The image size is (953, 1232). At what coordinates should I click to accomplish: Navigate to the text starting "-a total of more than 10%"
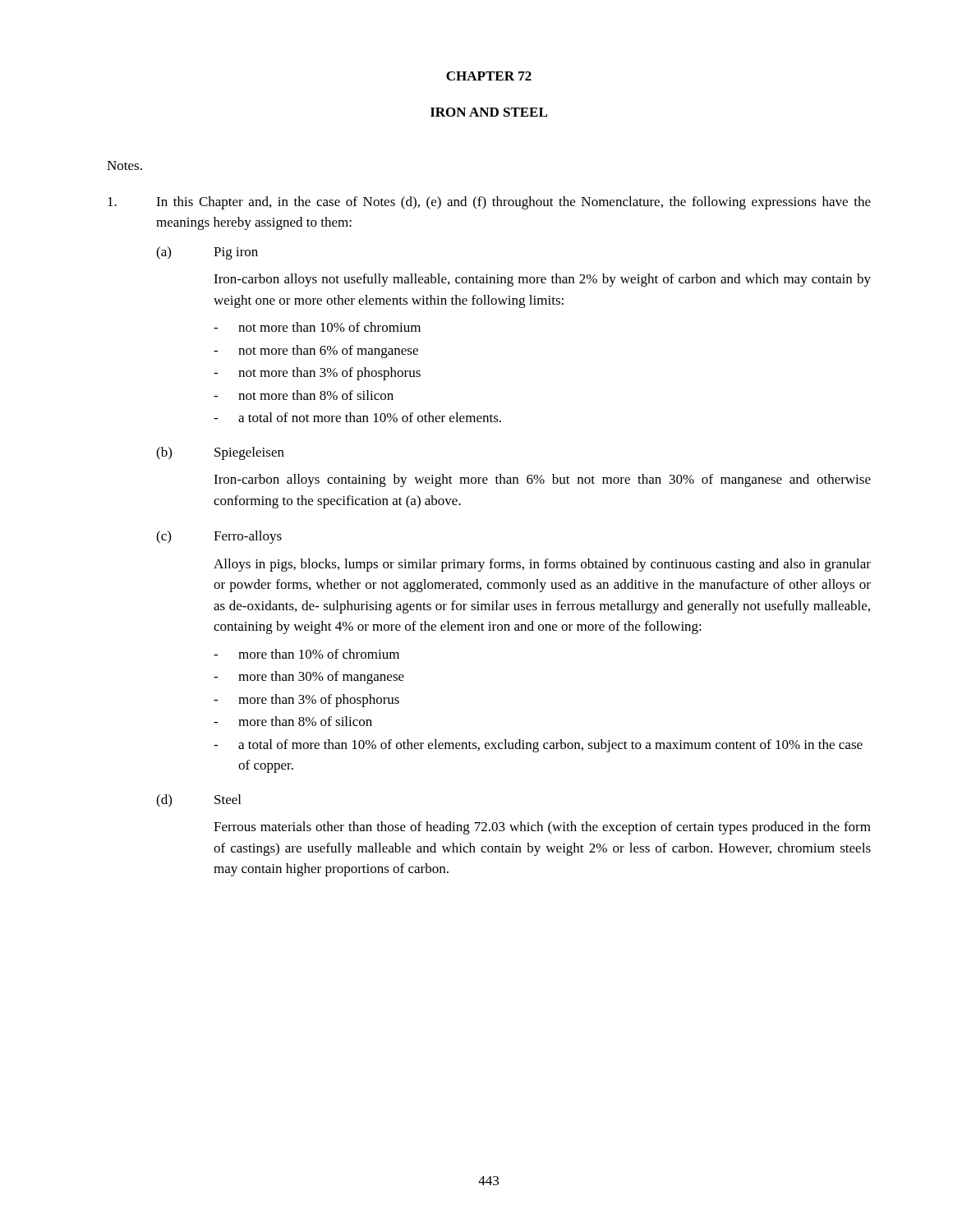(542, 755)
